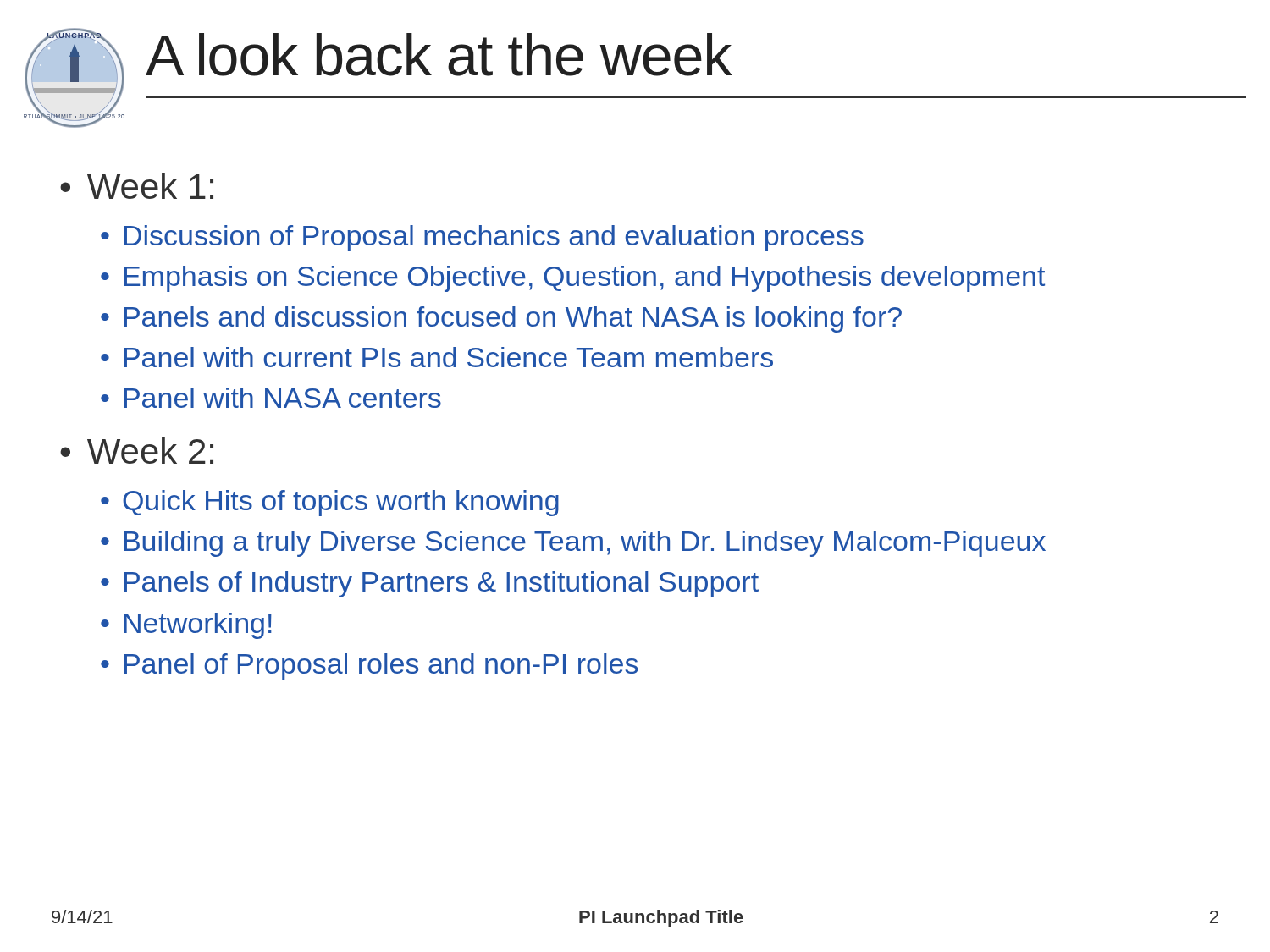Point to the block beginning "Quick Hits of topics worth"
1270x952 pixels.
pos(341,500)
